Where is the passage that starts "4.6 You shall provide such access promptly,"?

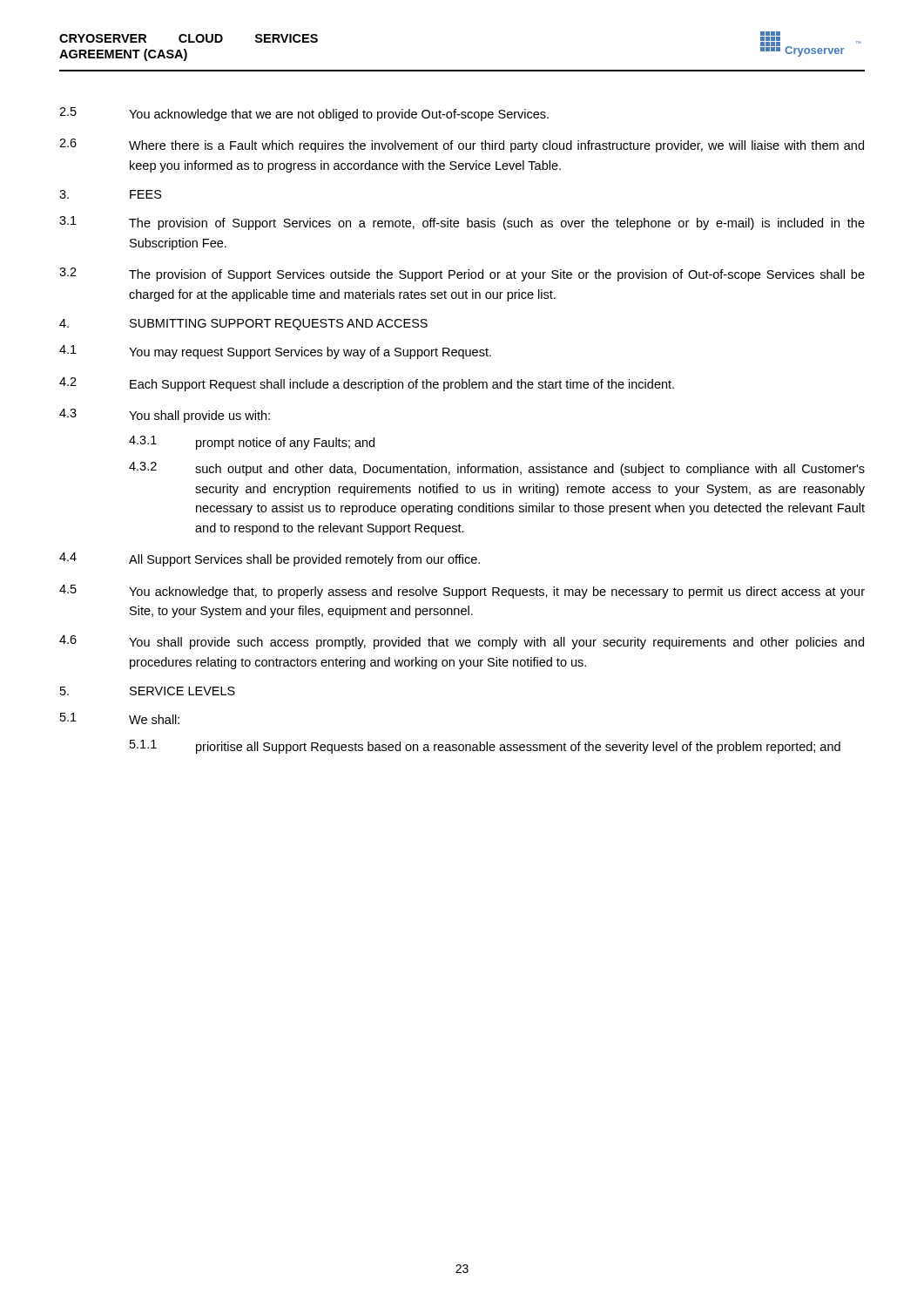(x=462, y=653)
